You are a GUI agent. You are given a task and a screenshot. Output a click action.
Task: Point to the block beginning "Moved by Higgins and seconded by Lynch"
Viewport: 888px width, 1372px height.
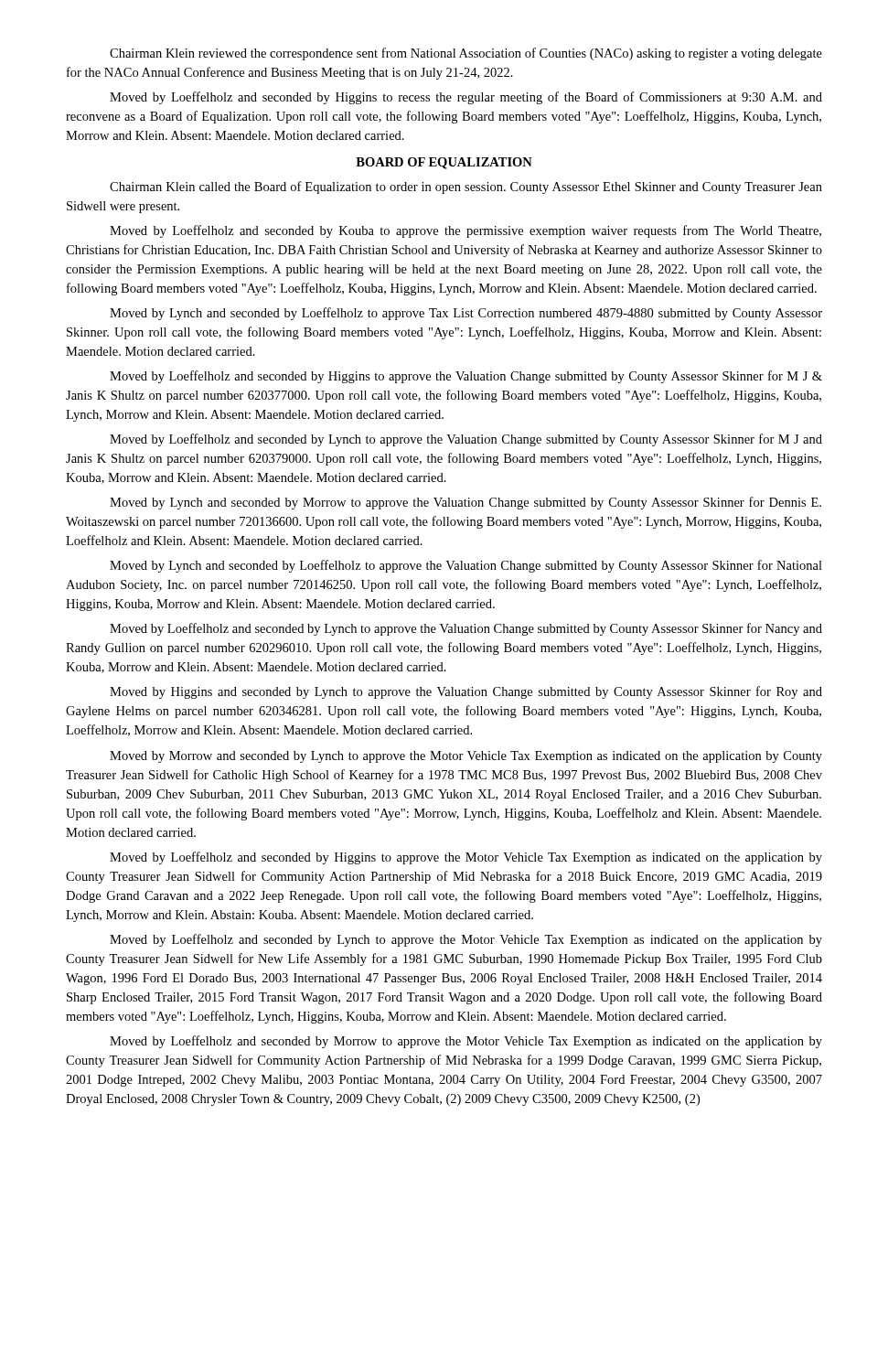pyautogui.click(x=444, y=712)
